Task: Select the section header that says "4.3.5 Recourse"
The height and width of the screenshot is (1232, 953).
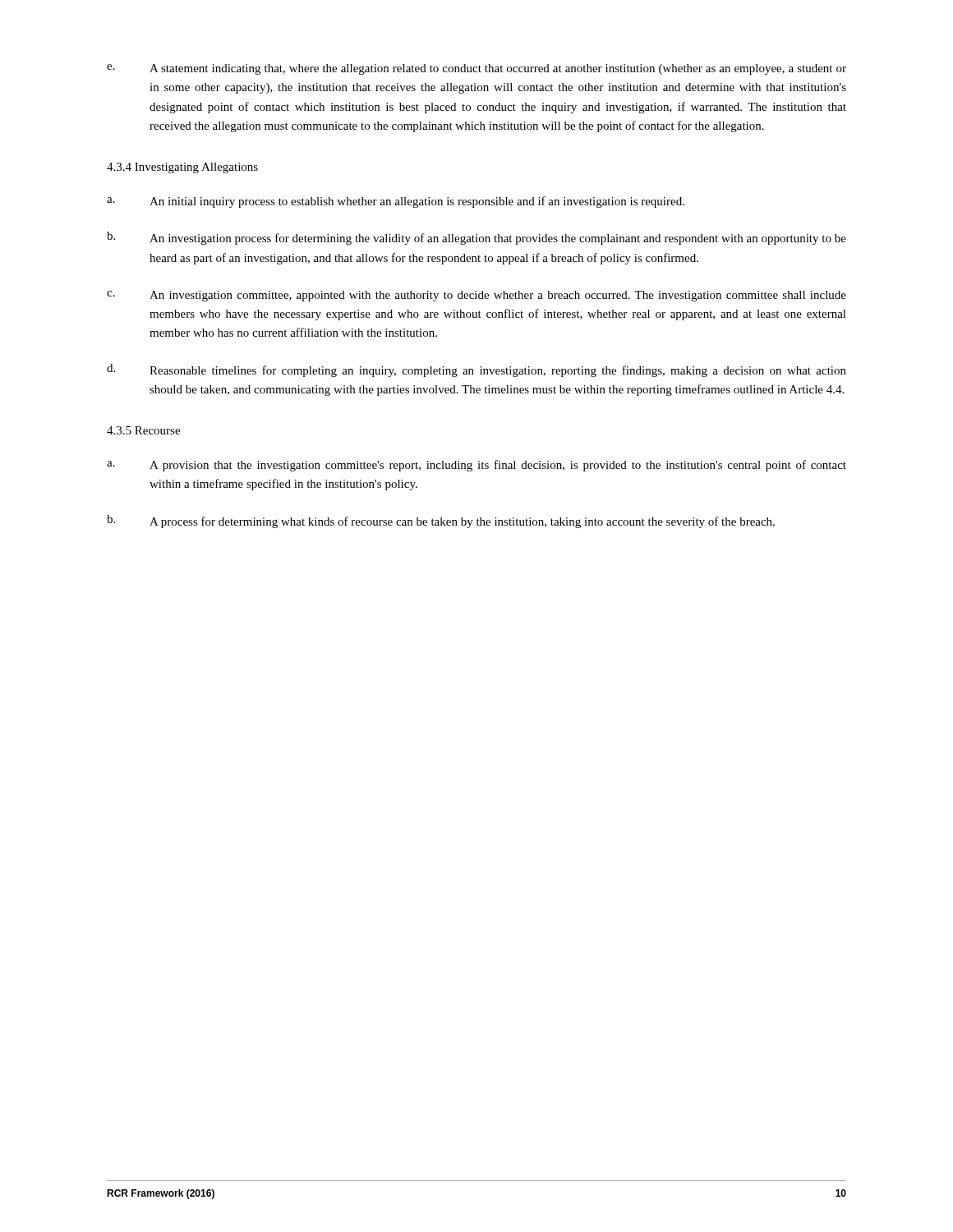Action: click(x=144, y=430)
